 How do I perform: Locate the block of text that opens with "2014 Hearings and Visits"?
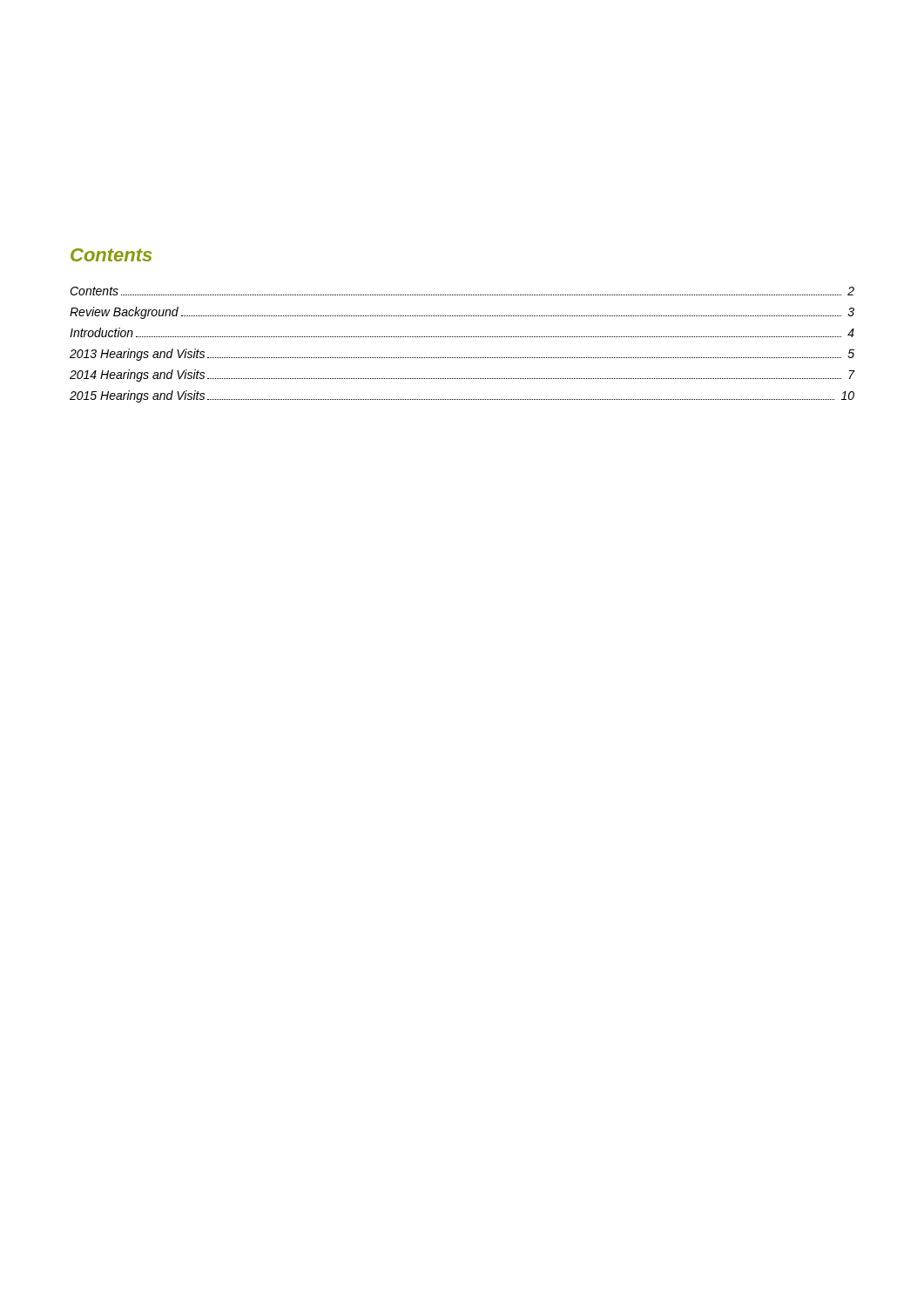tap(462, 375)
